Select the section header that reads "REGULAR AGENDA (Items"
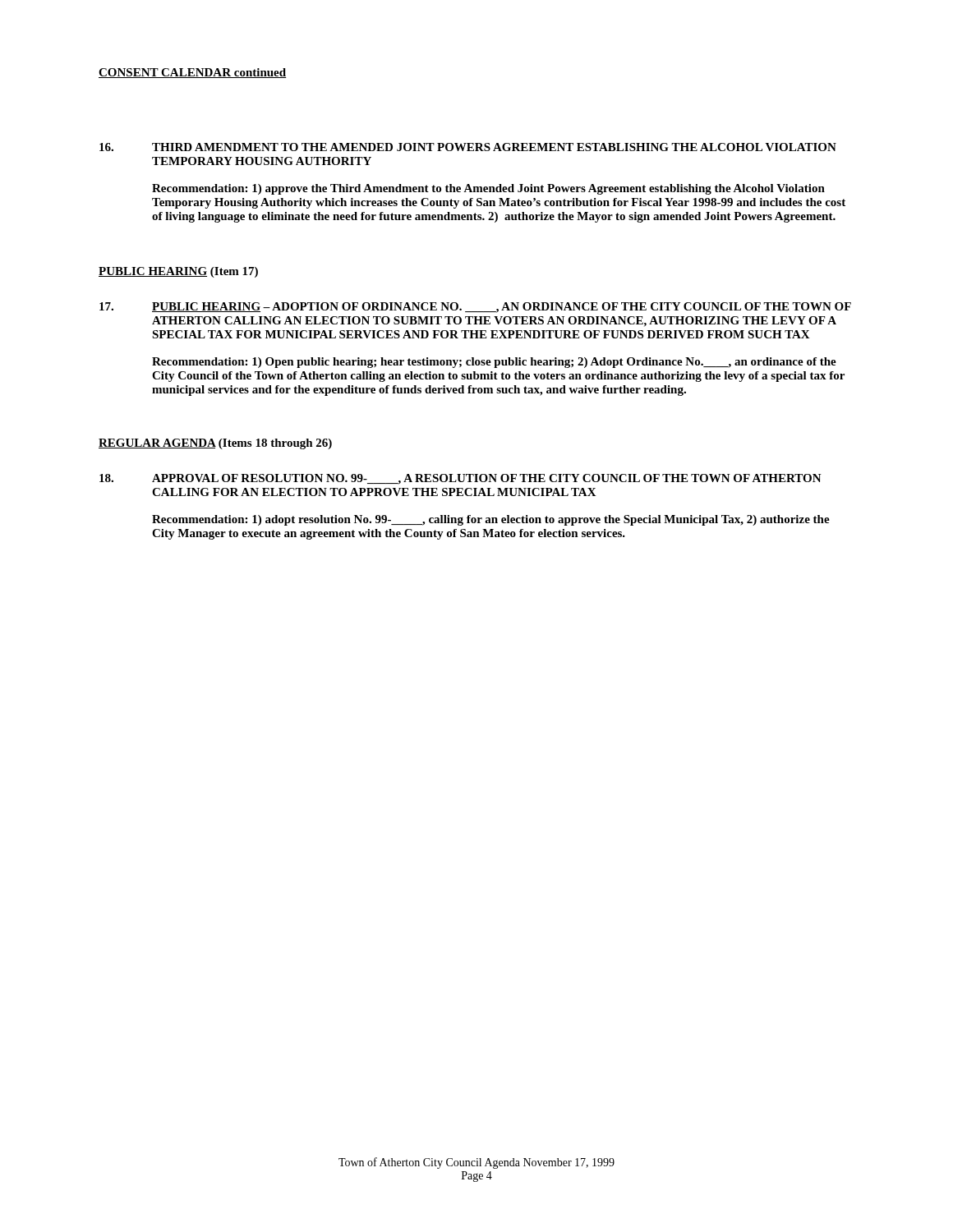This screenshot has width=953, height=1232. [x=215, y=443]
